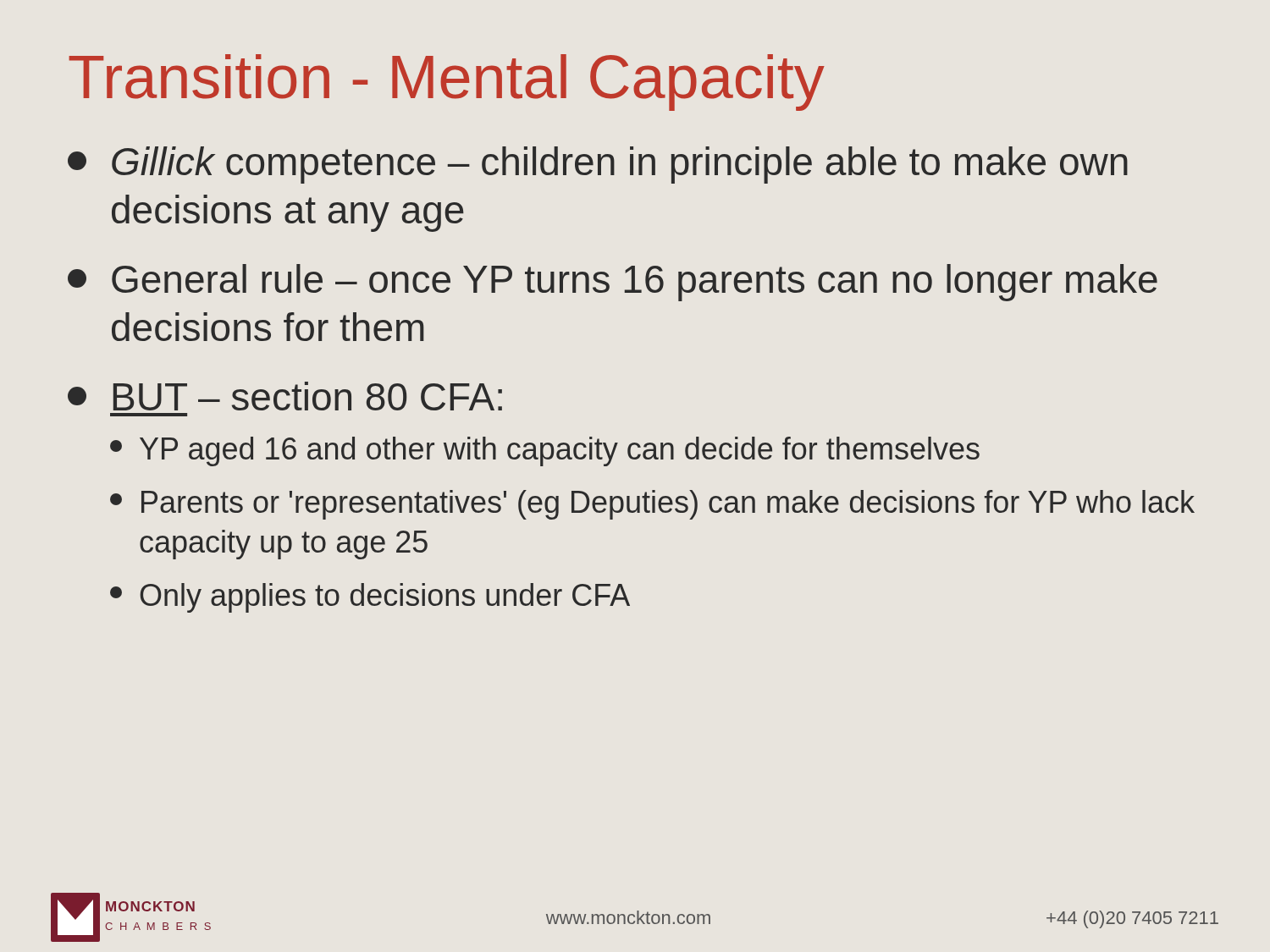Viewport: 1270px width, 952px height.
Task: Click on the list item that says "Parents or 'representatives'"
Action: point(656,523)
